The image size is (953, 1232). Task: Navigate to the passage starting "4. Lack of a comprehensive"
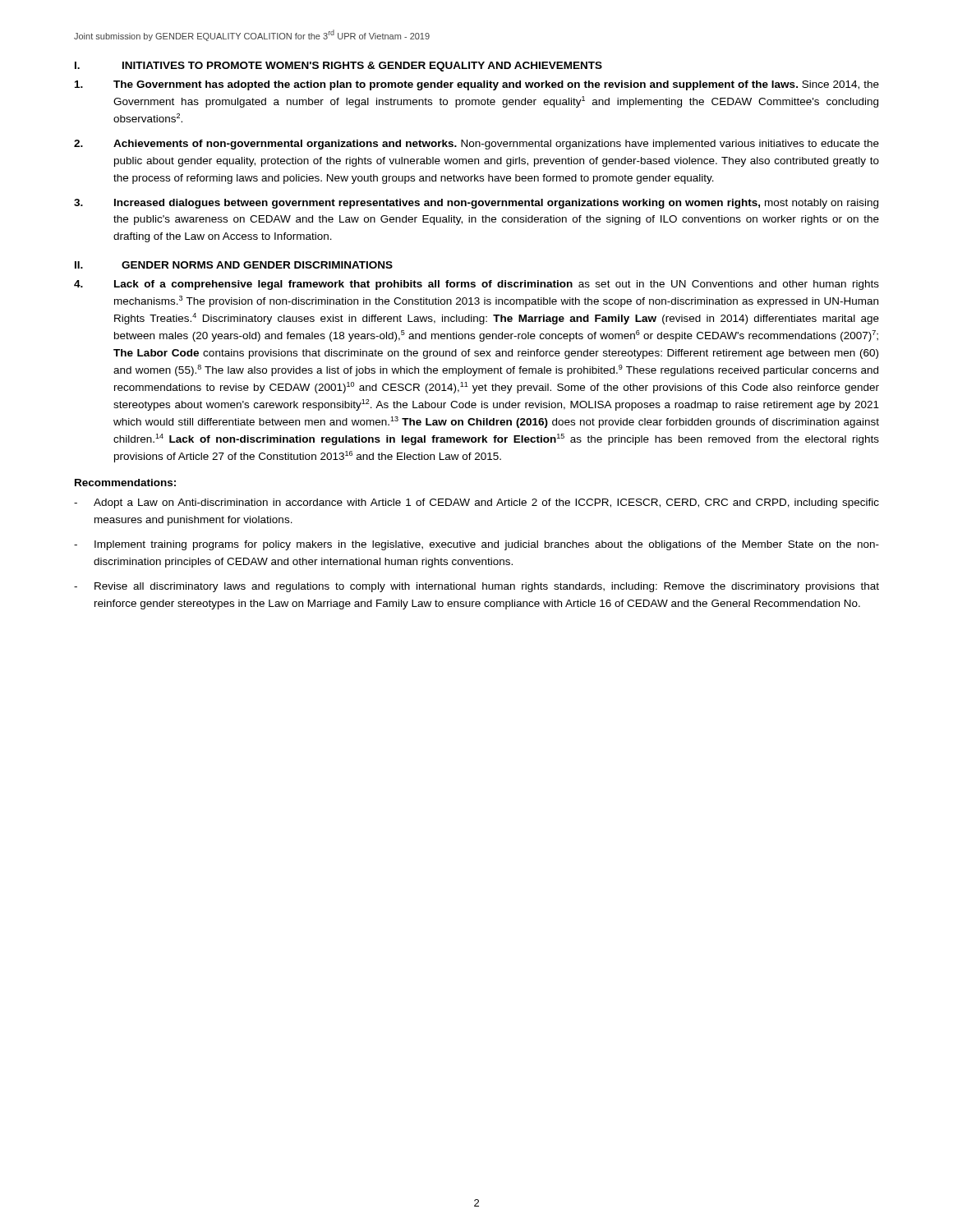click(x=476, y=371)
